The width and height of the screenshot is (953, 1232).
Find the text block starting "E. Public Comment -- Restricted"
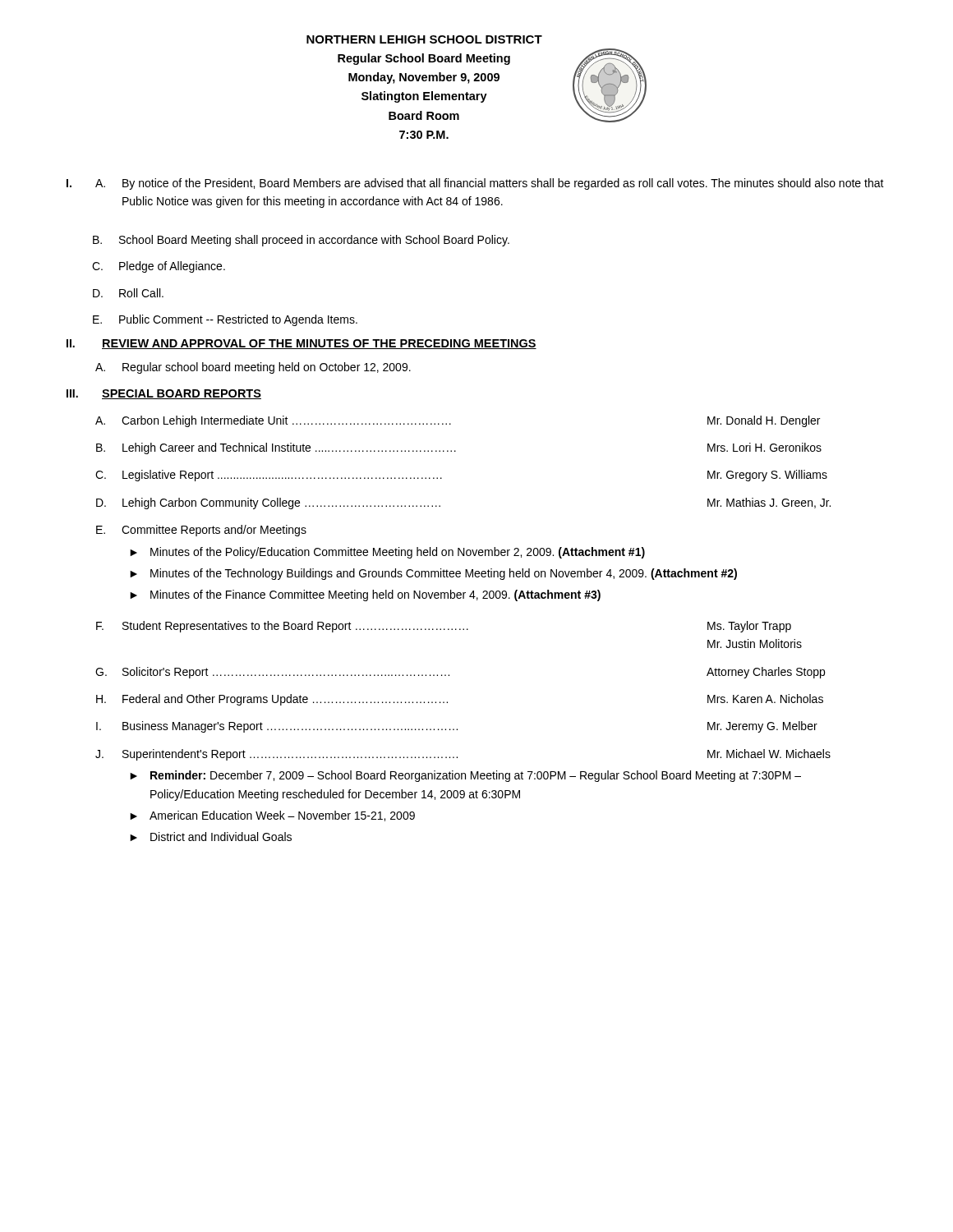[x=212, y=320]
